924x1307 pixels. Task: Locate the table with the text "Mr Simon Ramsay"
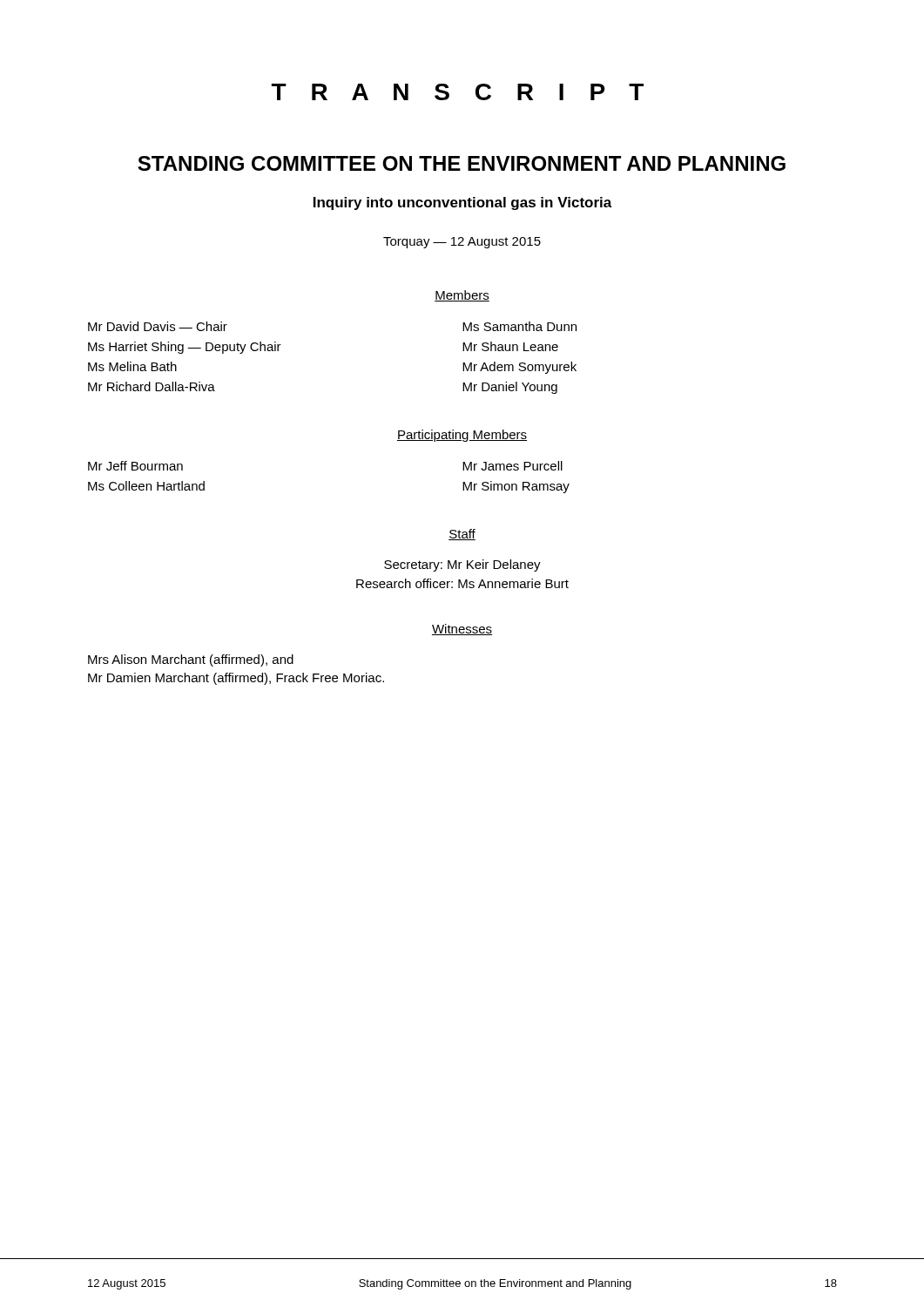coord(462,476)
